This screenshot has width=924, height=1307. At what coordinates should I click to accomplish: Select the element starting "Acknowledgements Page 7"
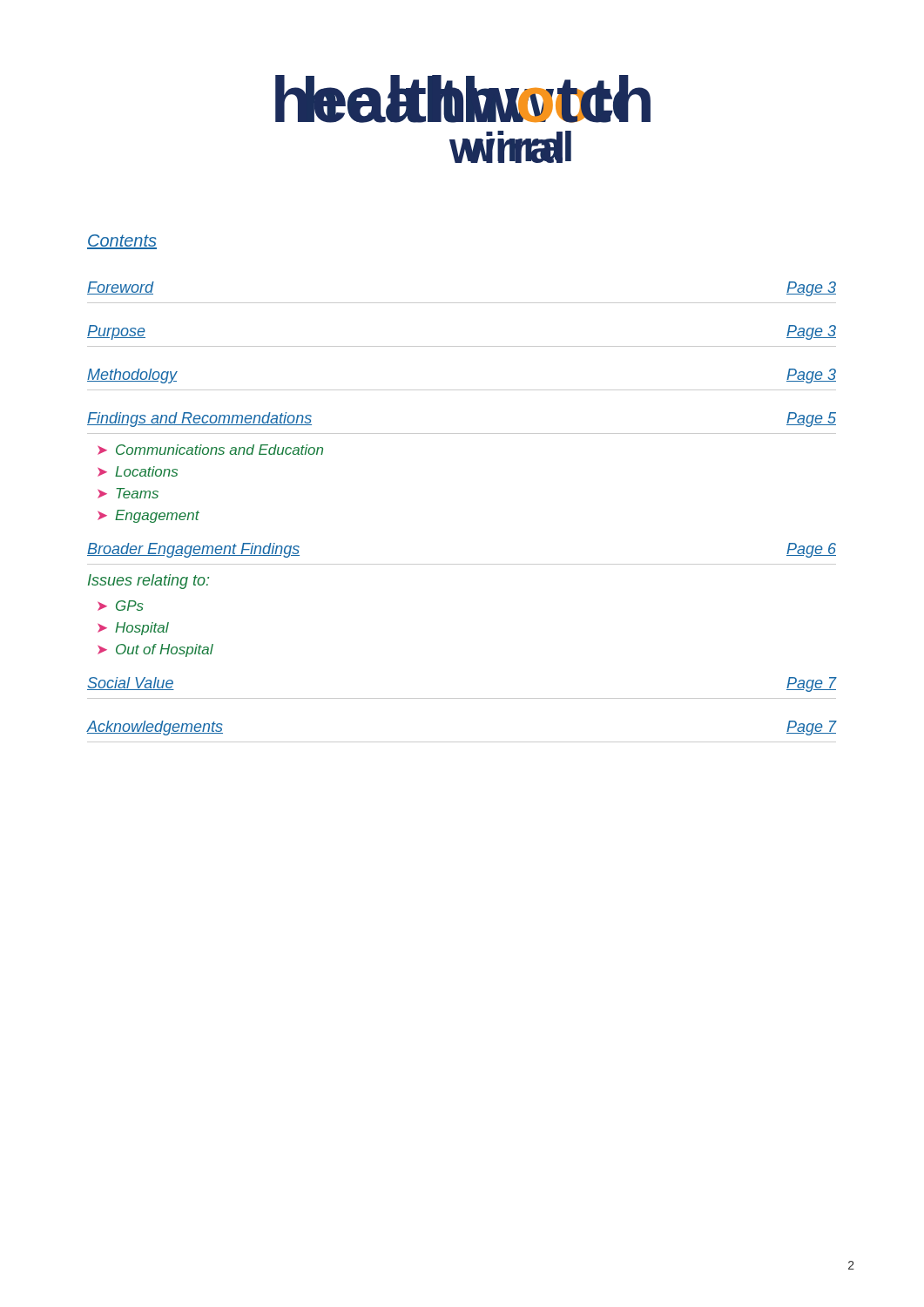(155, 728)
